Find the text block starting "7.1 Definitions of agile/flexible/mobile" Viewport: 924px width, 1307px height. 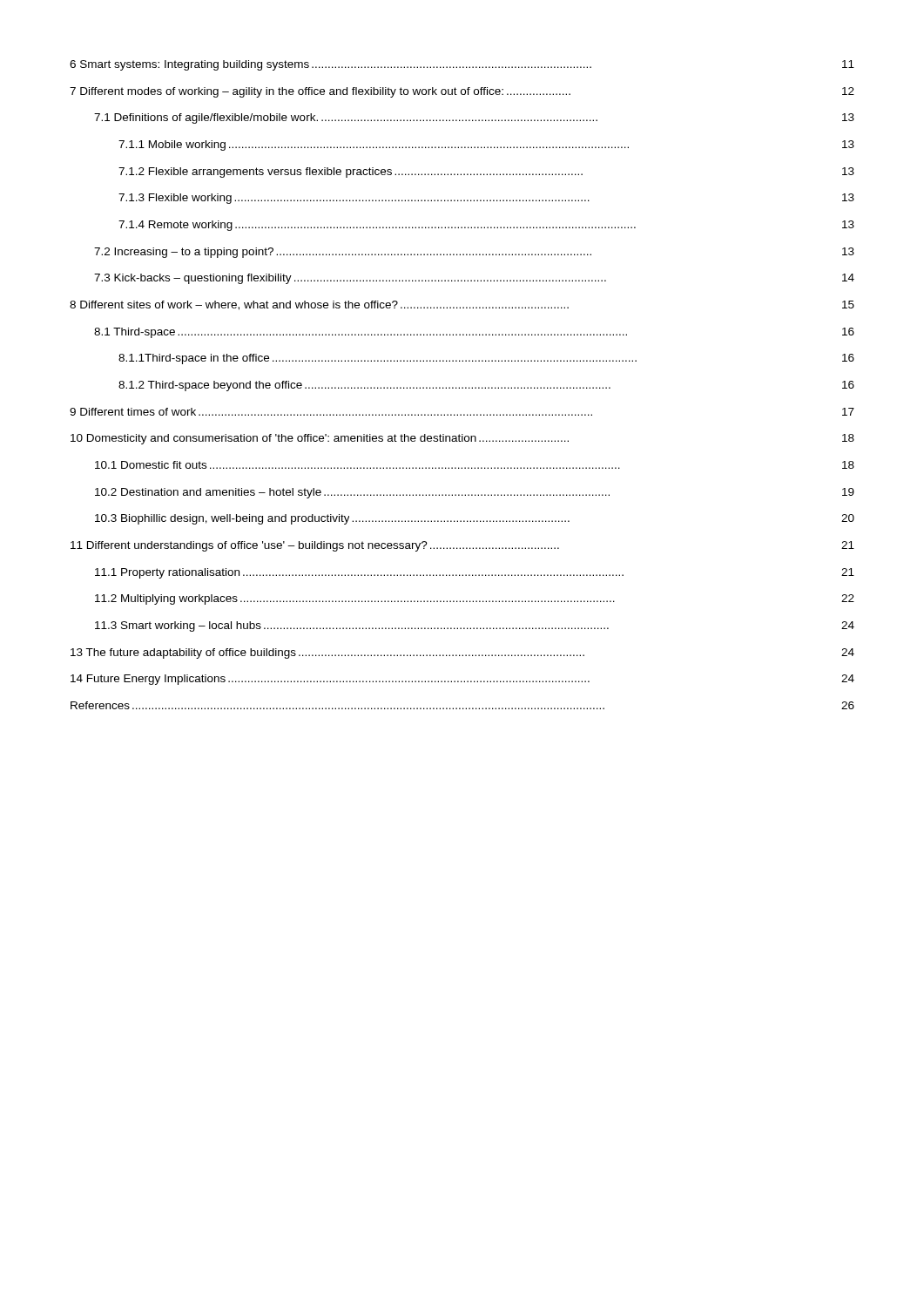[x=474, y=118]
